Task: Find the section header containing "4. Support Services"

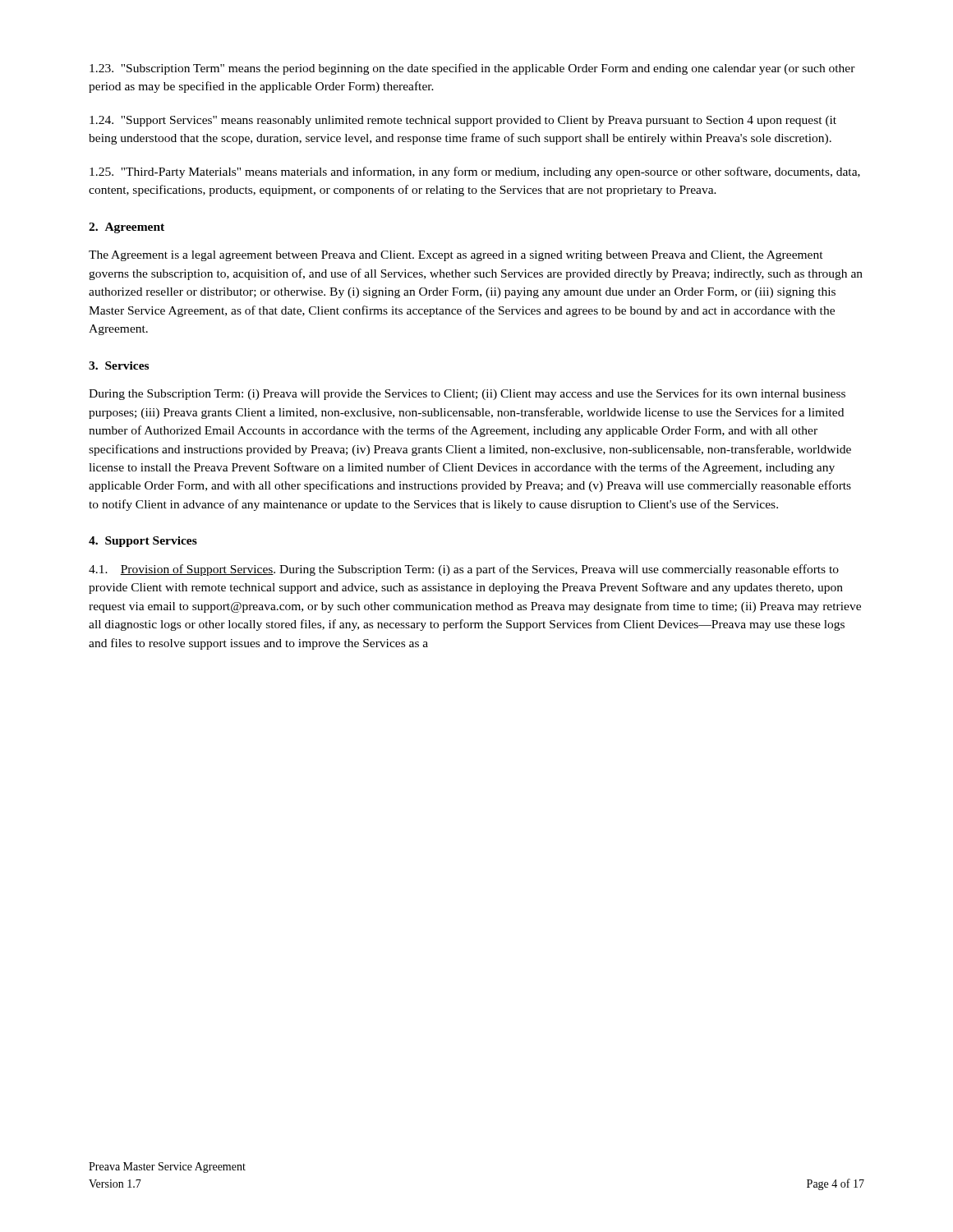Action: pyautogui.click(x=143, y=540)
